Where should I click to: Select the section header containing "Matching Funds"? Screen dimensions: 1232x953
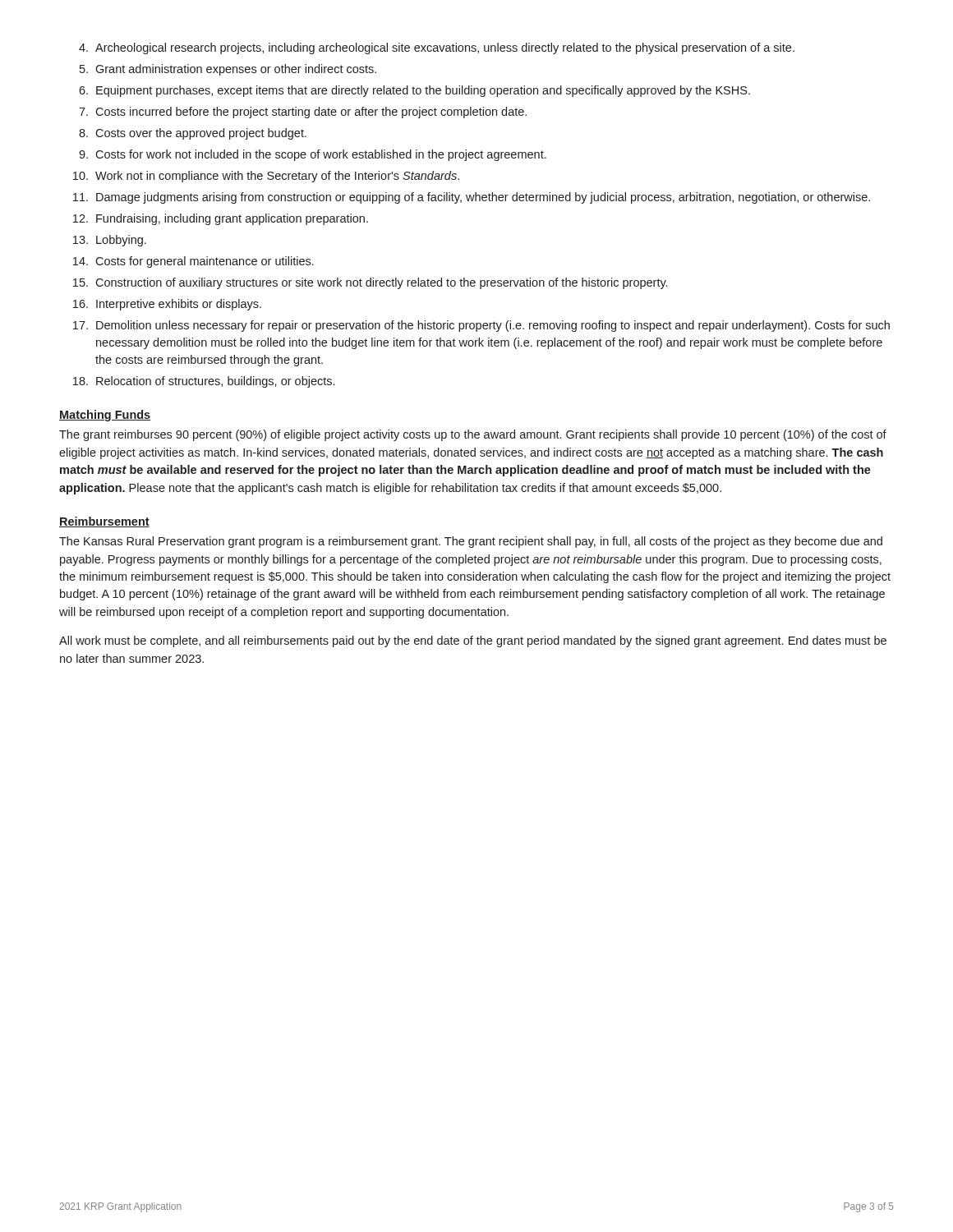tap(105, 415)
